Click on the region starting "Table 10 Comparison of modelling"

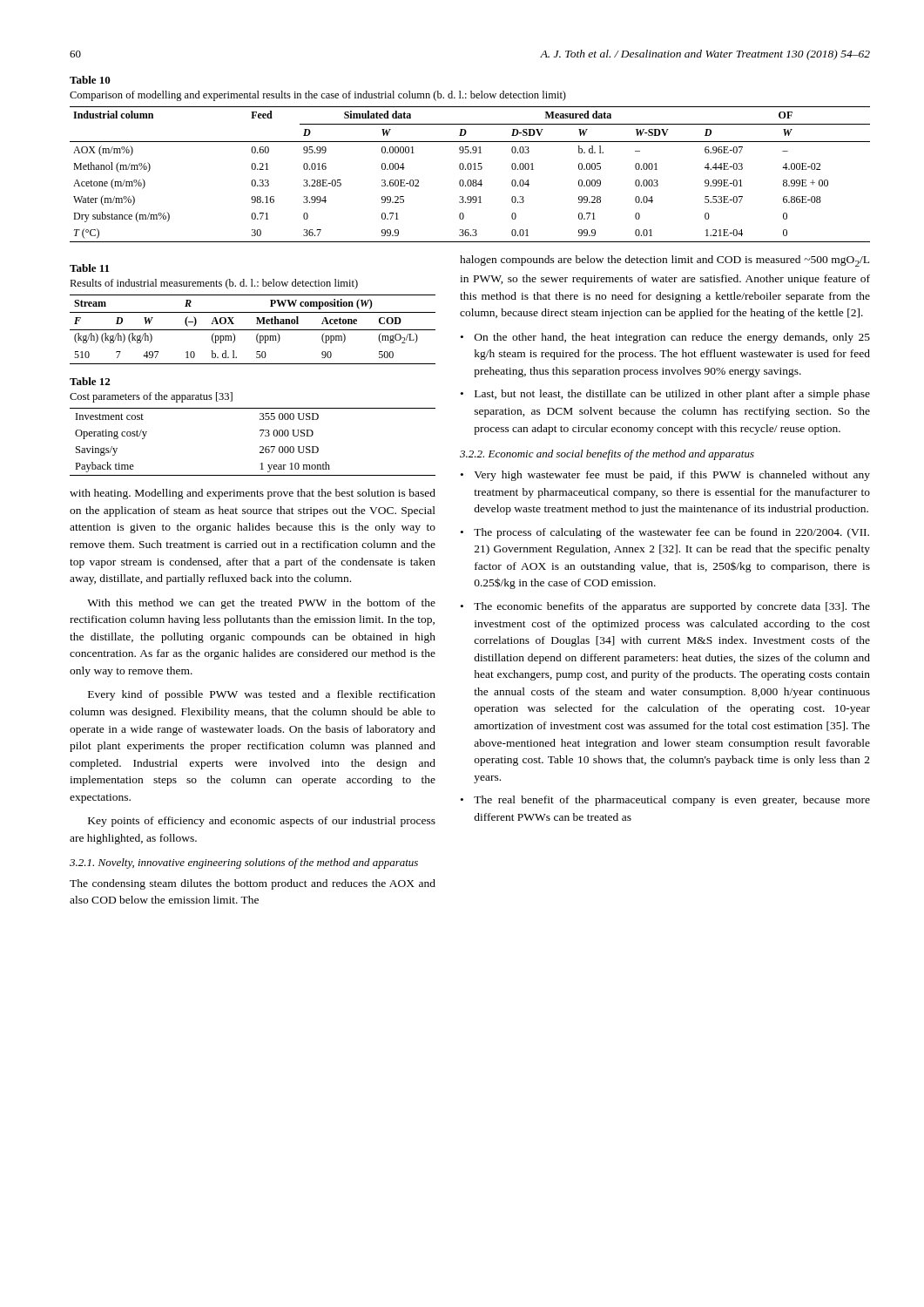pos(470,158)
